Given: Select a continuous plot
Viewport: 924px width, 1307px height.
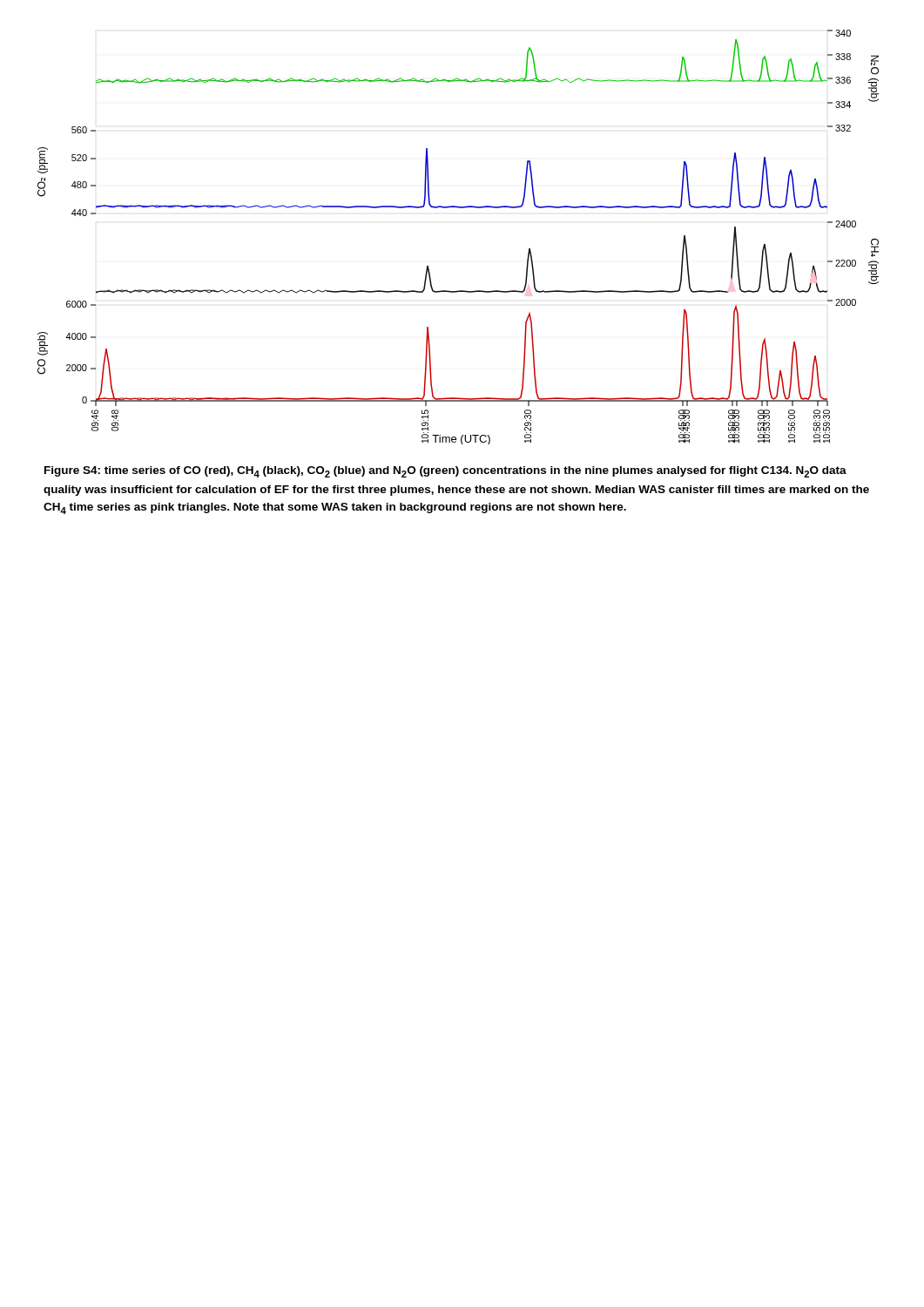Looking at the screenshot, I should tap(462, 235).
